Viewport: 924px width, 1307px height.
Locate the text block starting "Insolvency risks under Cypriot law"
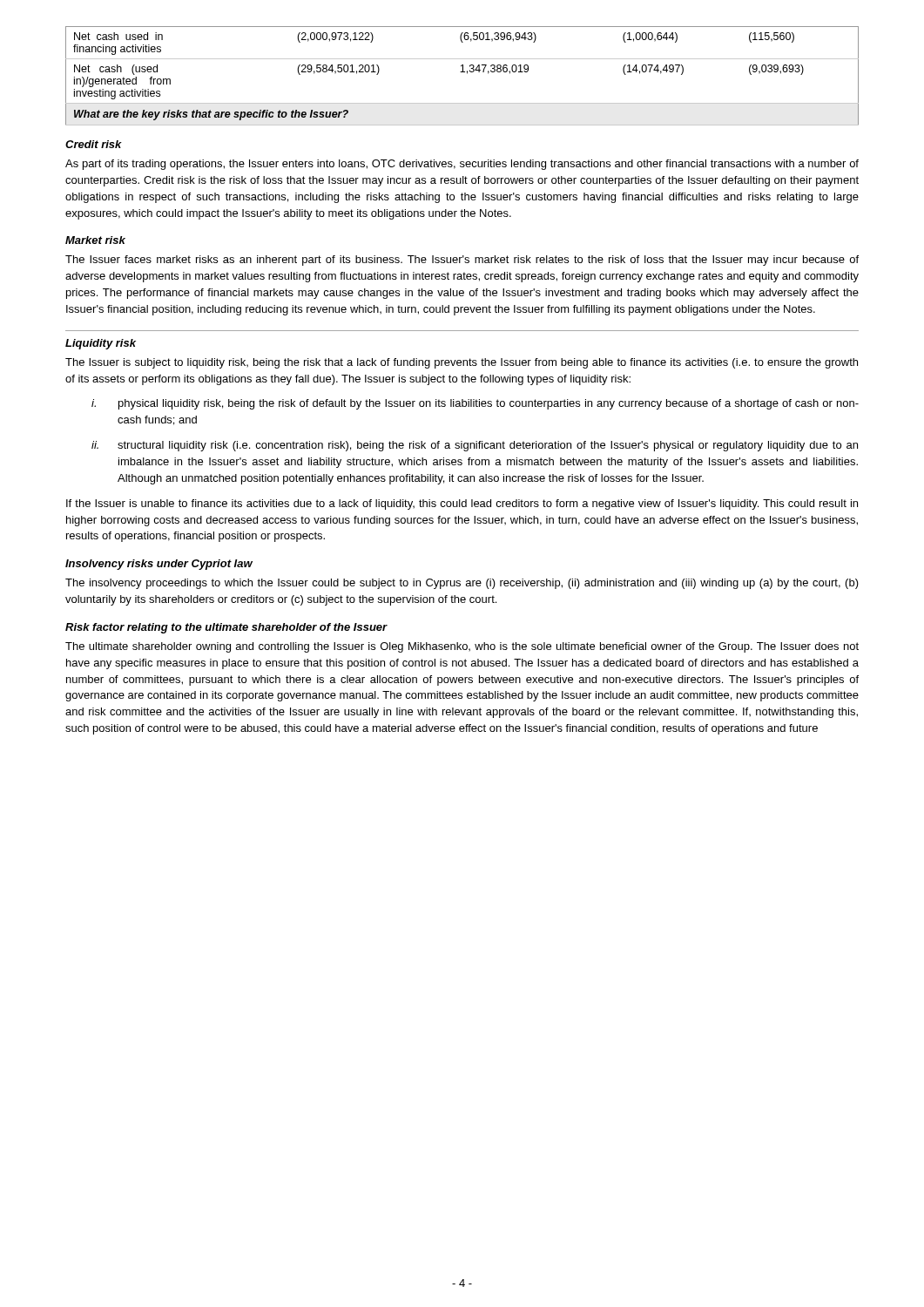point(159,563)
